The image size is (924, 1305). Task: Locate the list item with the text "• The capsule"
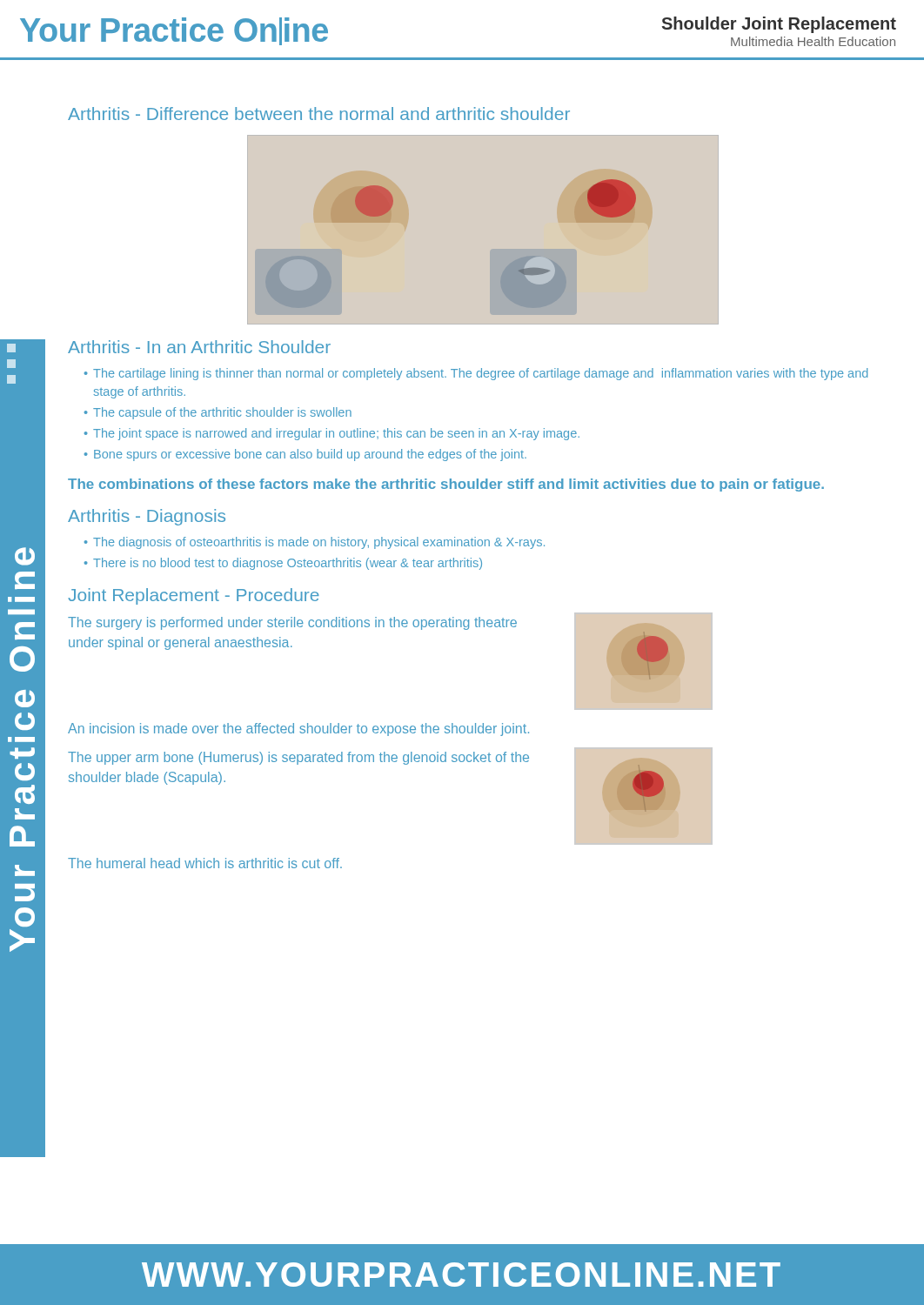pyautogui.click(x=218, y=413)
